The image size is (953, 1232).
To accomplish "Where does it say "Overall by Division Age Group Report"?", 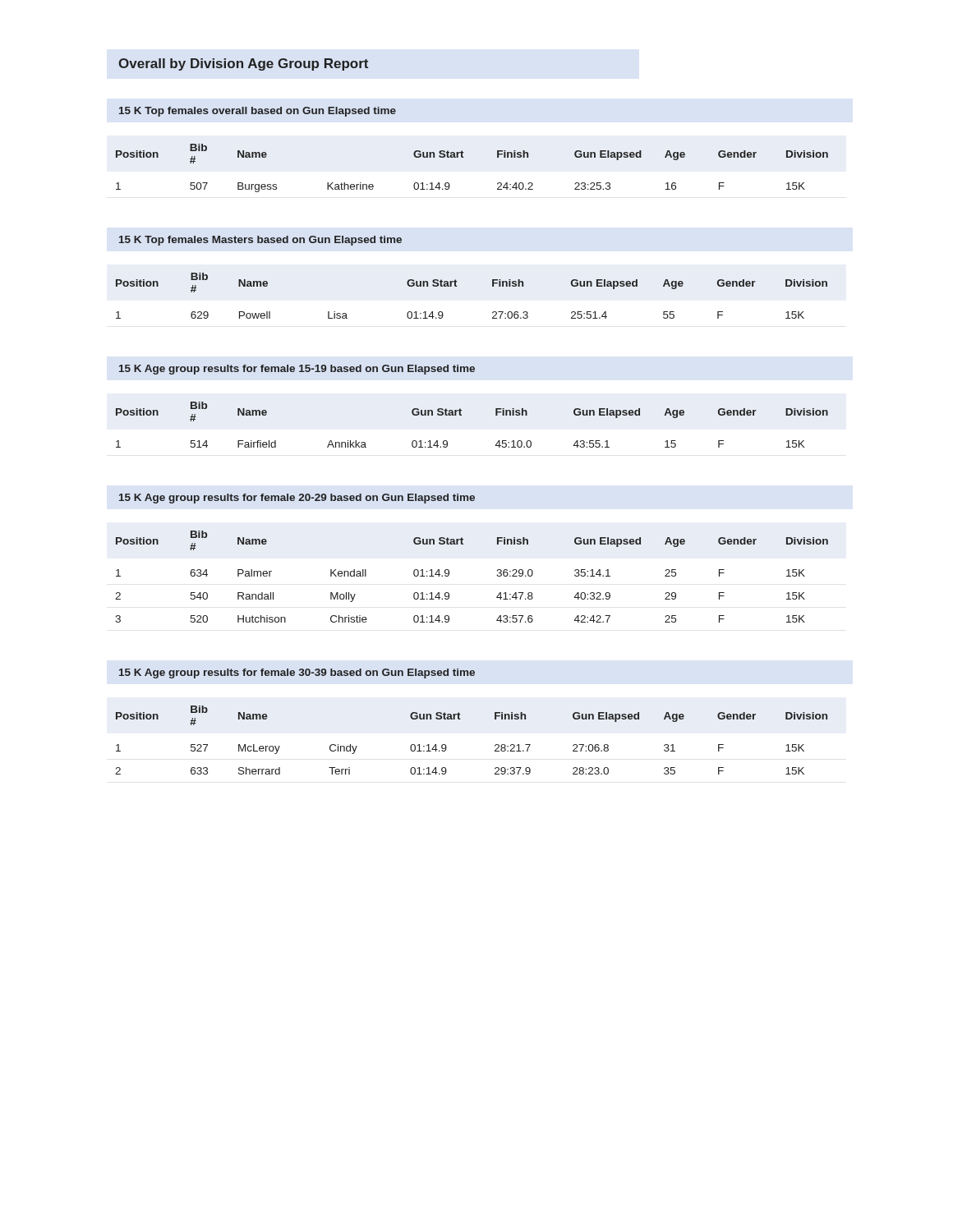I will (x=373, y=64).
